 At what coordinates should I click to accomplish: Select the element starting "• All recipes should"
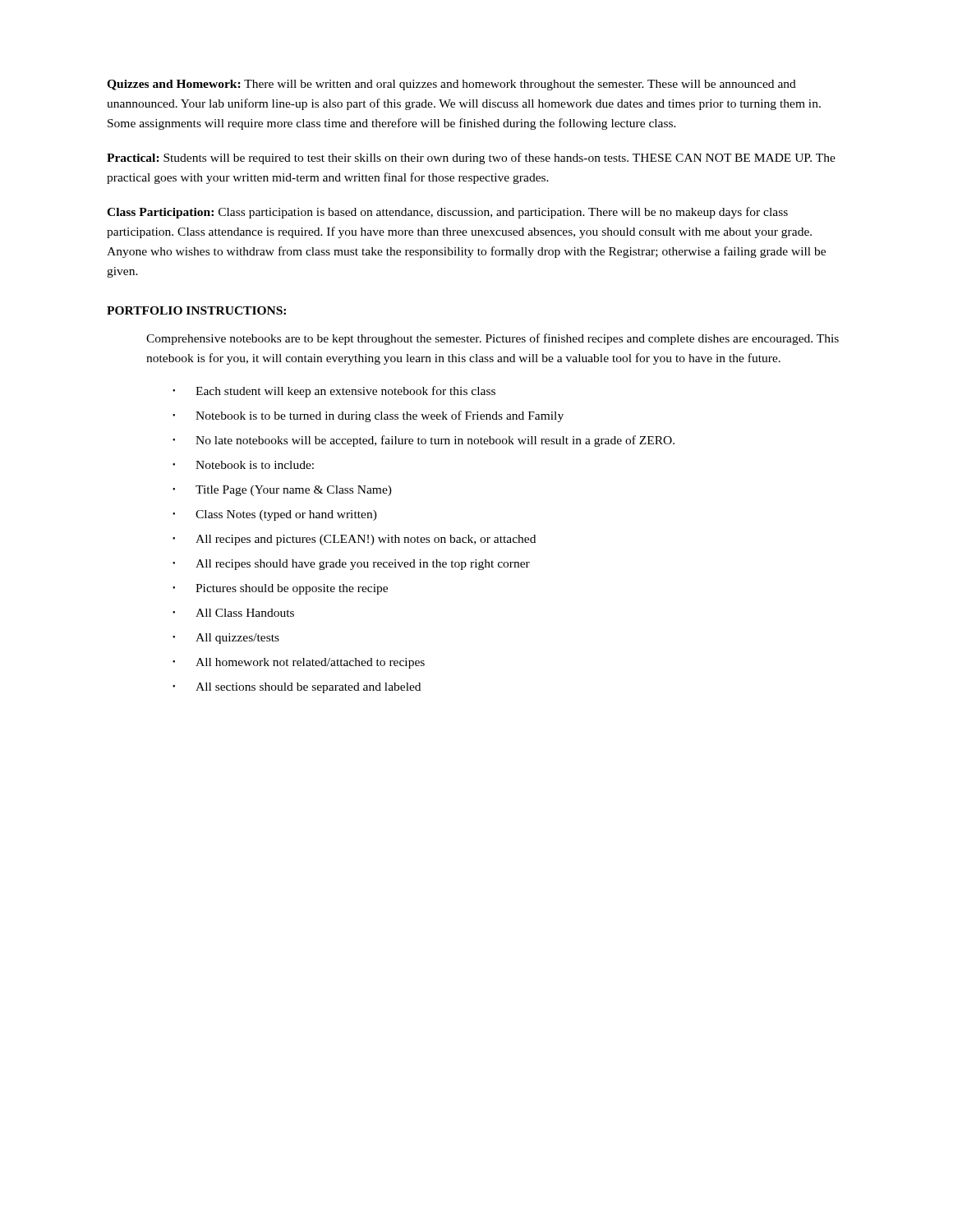pyautogui.click(x=509, y=564)
